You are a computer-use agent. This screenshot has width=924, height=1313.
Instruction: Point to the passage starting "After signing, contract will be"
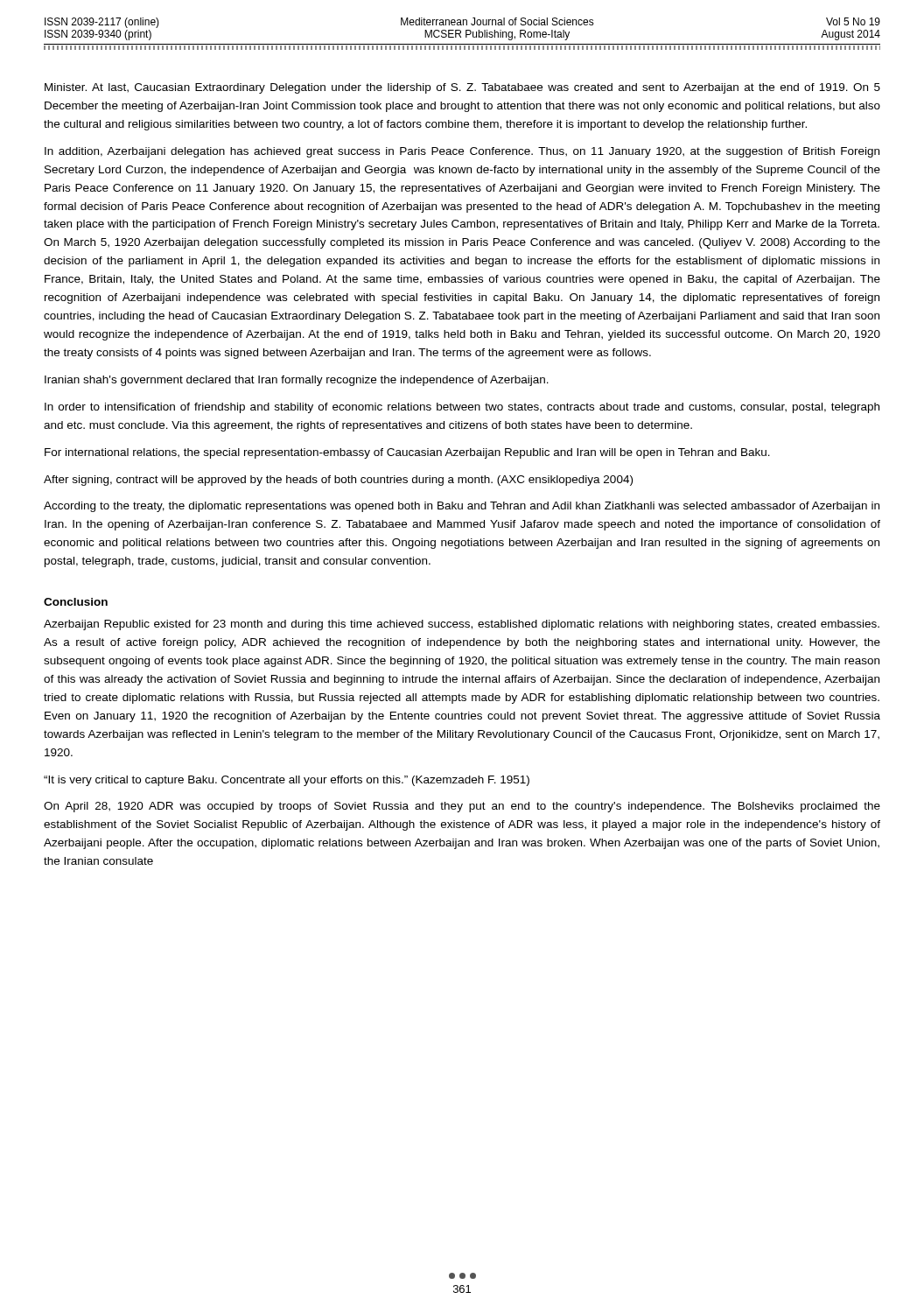339,479
